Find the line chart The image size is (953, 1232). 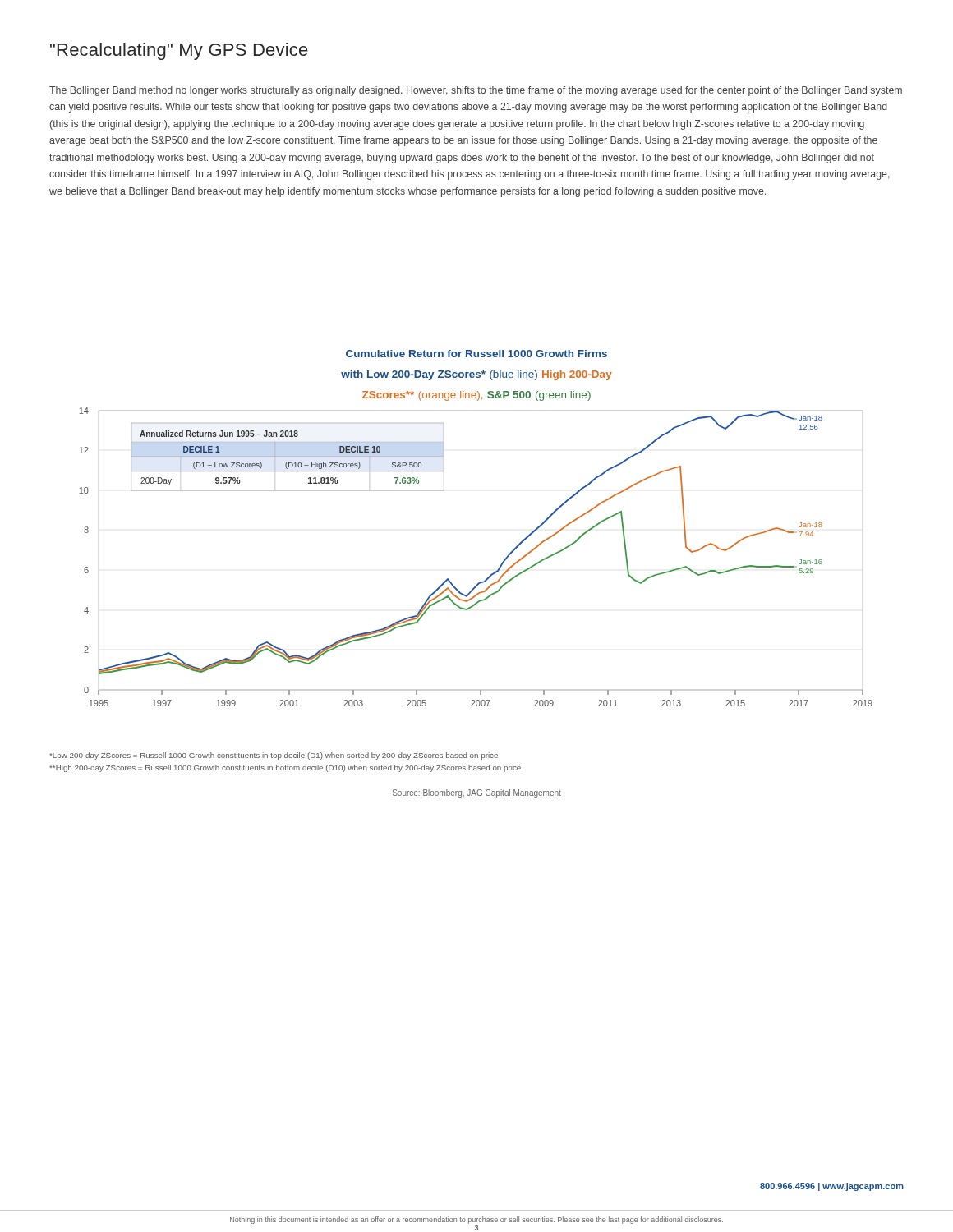click(x=485, y=573)
